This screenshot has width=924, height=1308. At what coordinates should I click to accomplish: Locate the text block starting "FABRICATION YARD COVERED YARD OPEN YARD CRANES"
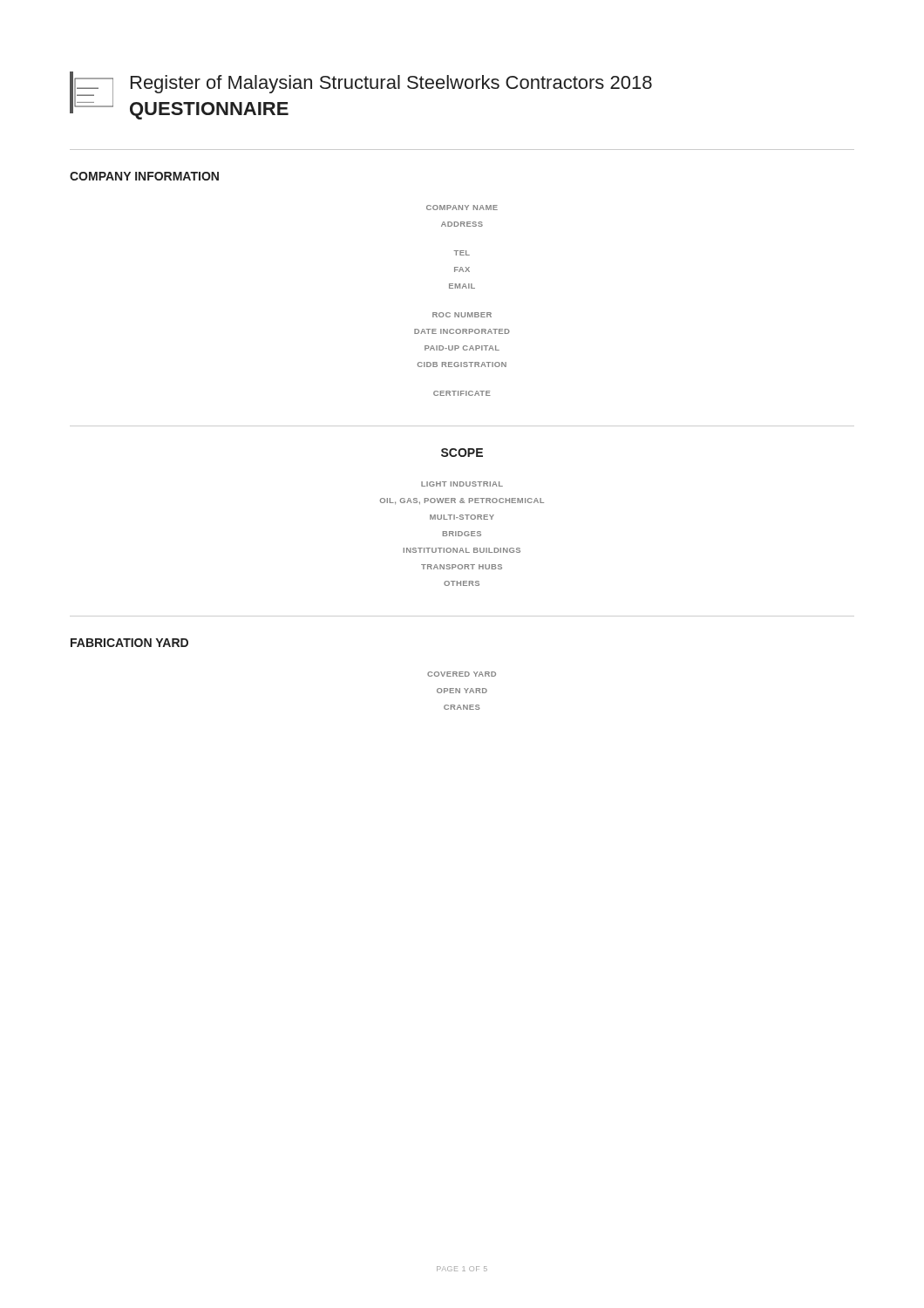pos(462,676)
